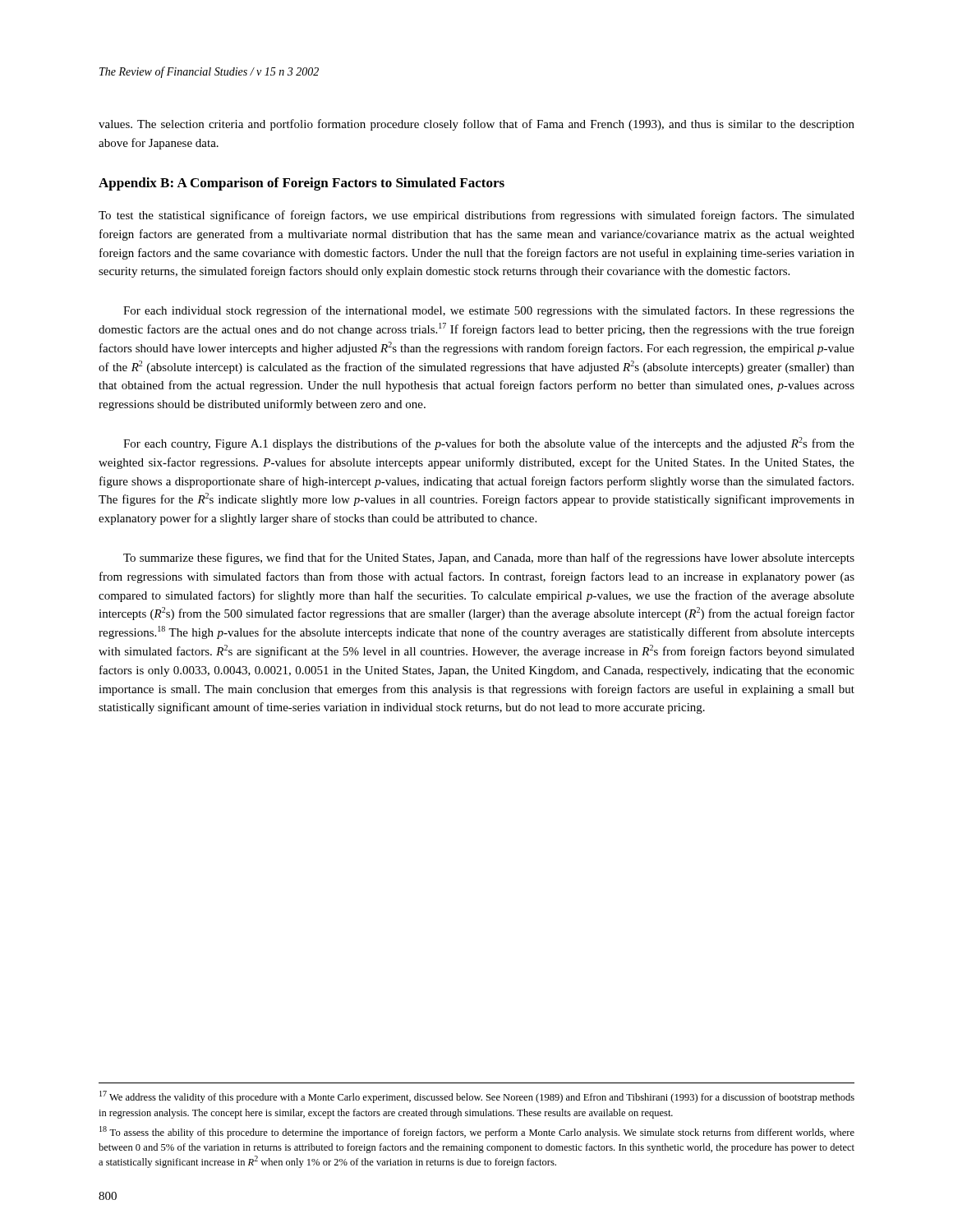Locate the passage starting "18 To assess"
The image size is (953, 1232).
[x=476, y=1146]
